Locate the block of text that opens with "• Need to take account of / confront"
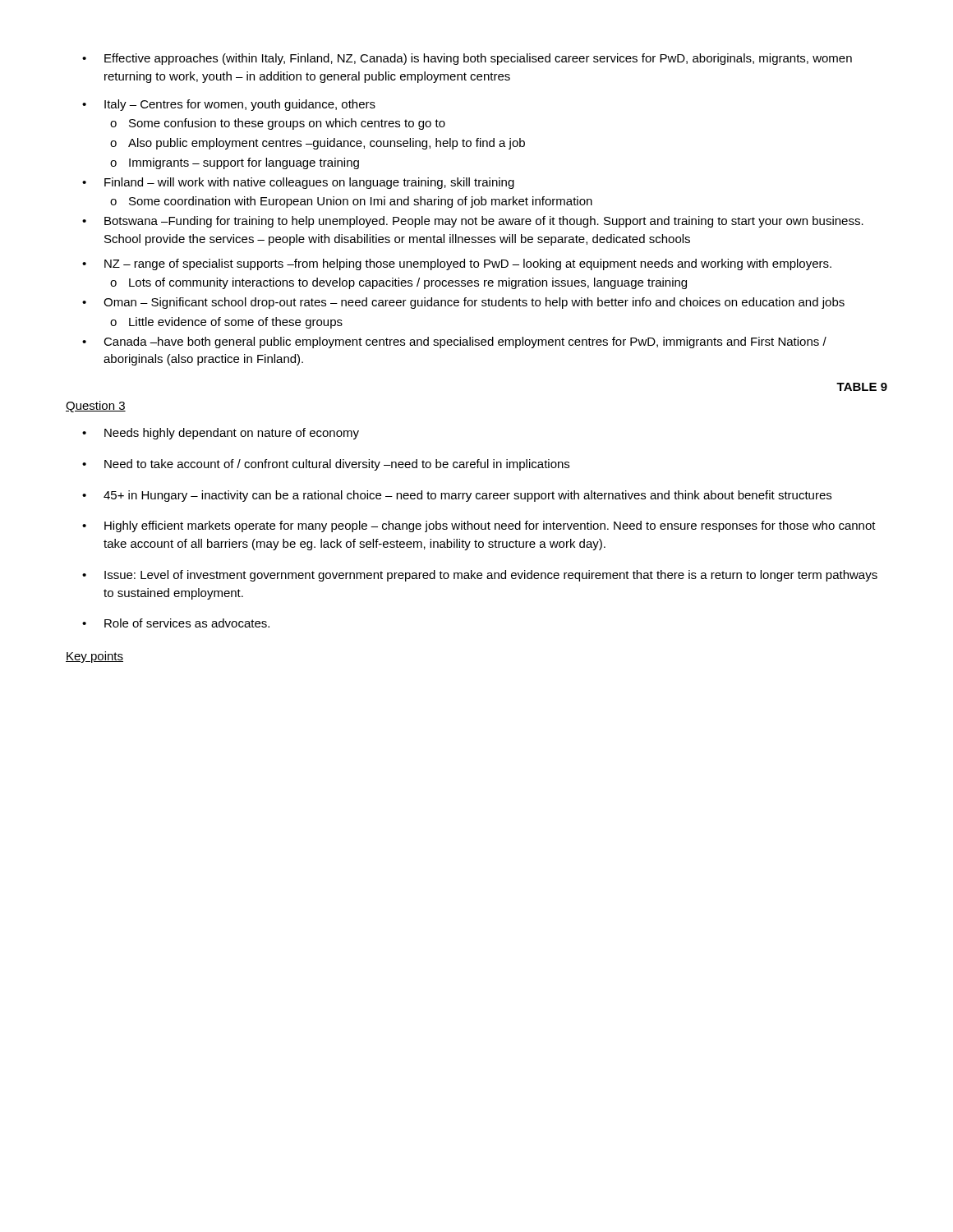The width and height of the screenshot is (953, 1232). pos(326,464)
